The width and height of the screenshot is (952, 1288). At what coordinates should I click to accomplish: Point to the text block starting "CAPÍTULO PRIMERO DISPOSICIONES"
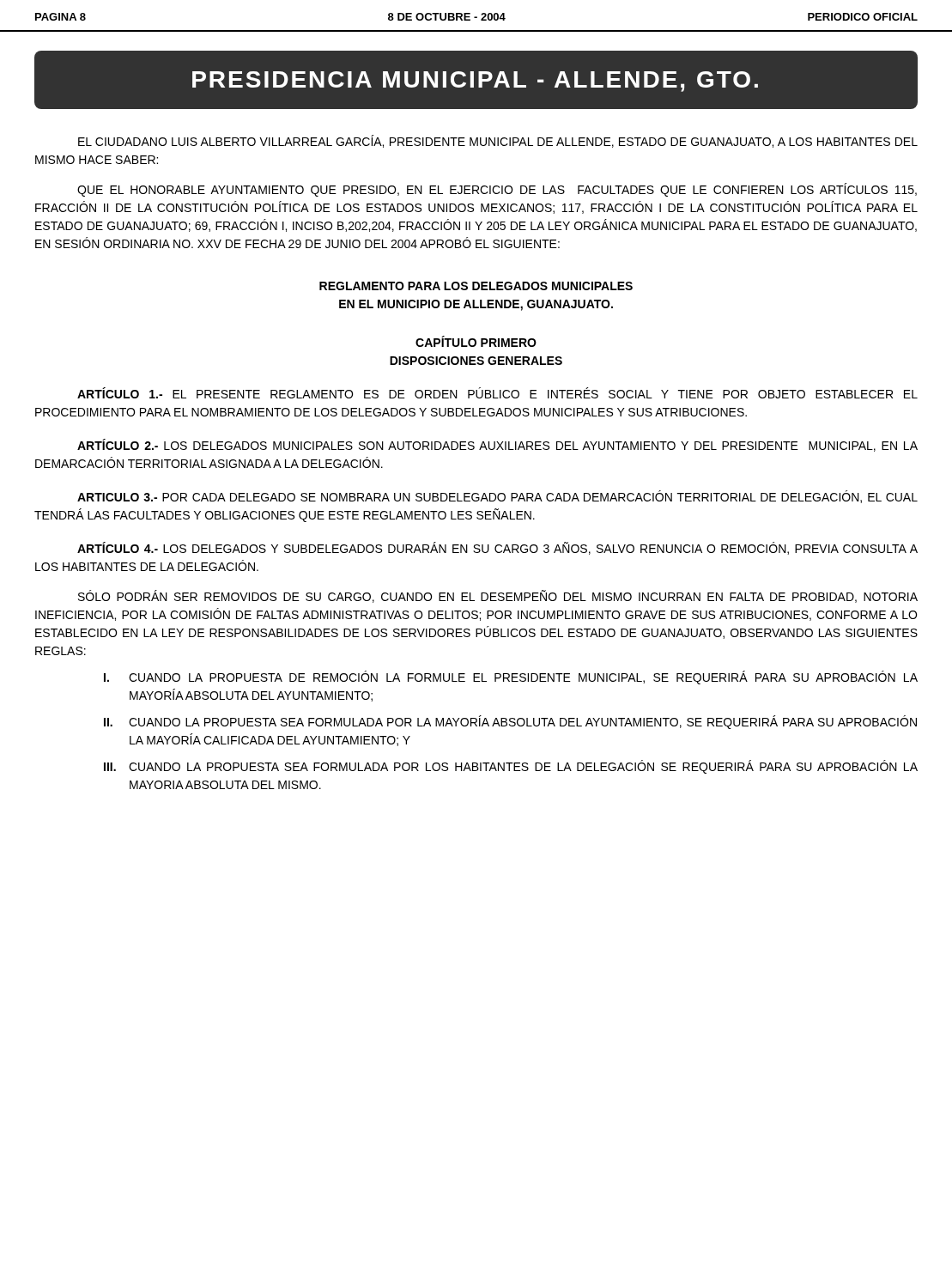476,352
